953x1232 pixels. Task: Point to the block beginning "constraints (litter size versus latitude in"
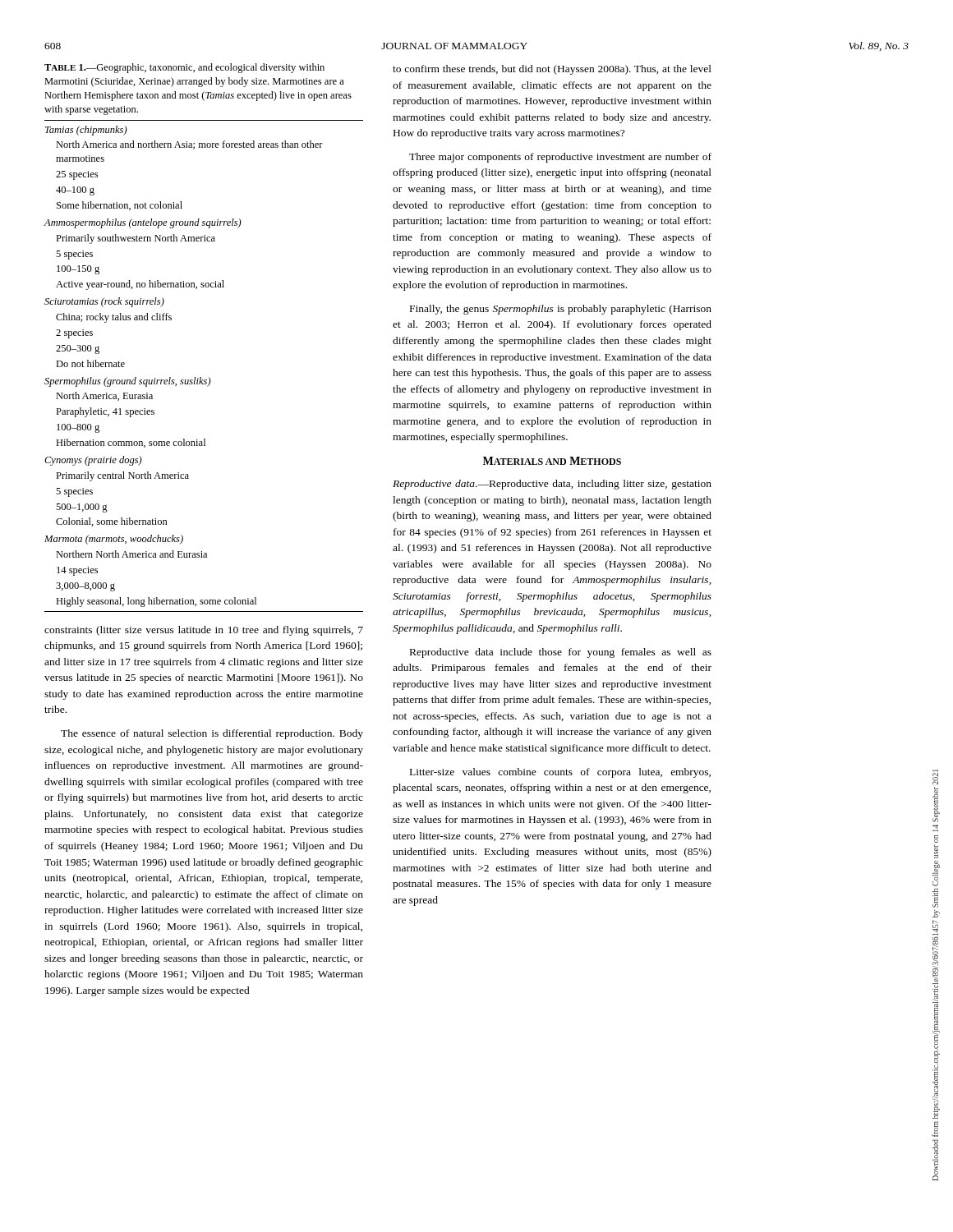click(204, 670)
